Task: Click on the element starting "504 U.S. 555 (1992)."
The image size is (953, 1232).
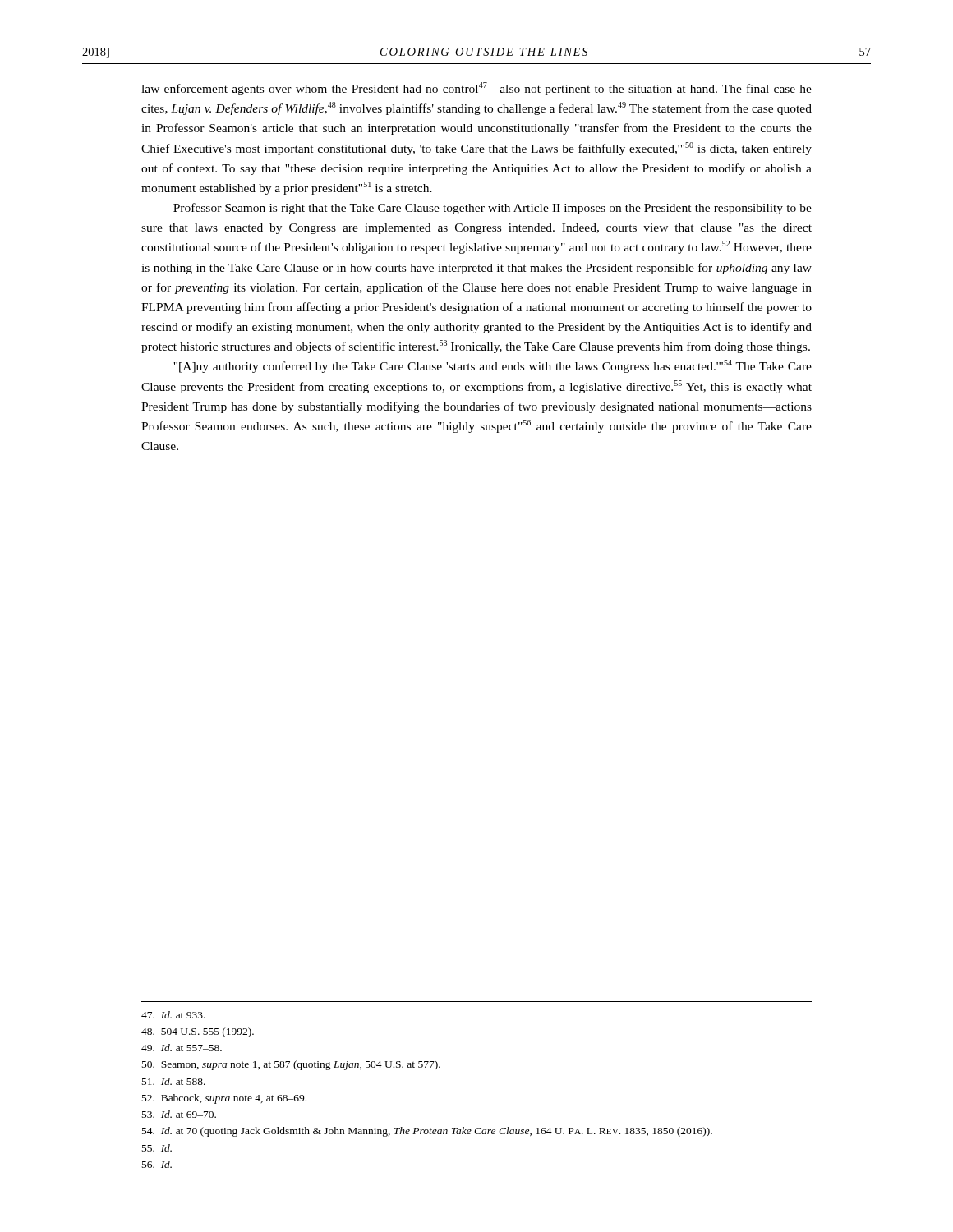Action: click(x=198, y=1031)
